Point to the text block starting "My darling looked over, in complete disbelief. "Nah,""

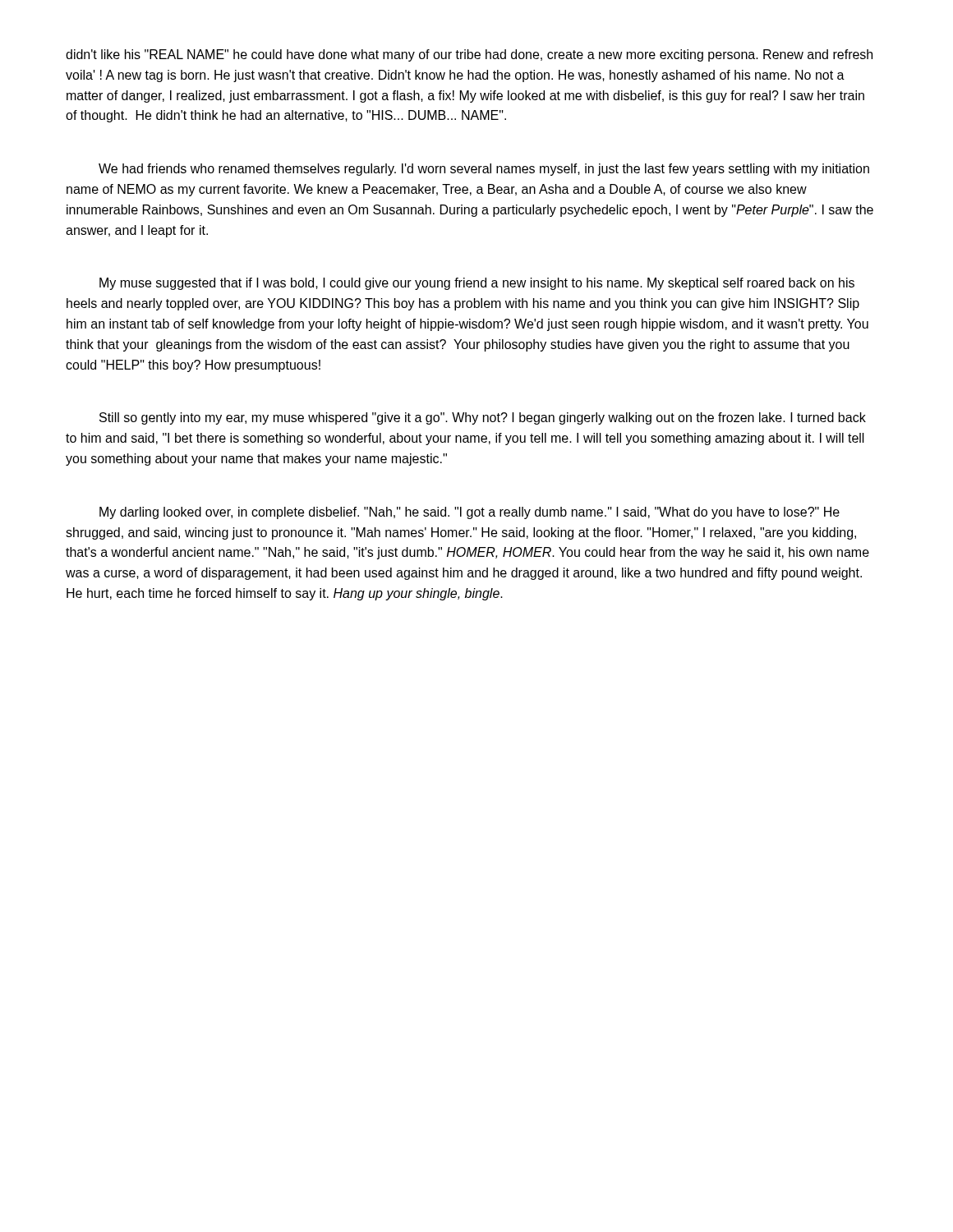467,553
